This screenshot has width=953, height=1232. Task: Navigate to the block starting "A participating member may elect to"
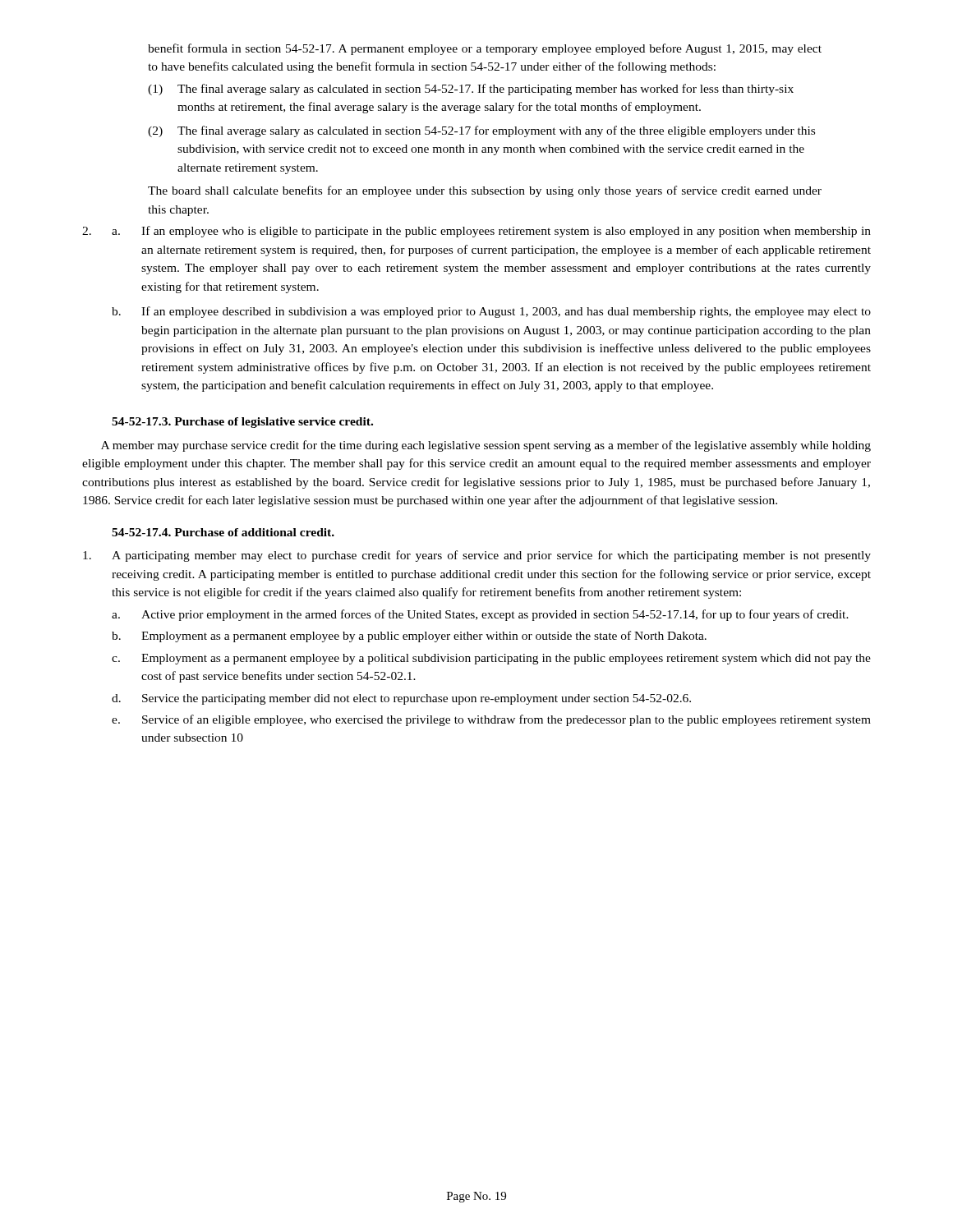[476, 574]
